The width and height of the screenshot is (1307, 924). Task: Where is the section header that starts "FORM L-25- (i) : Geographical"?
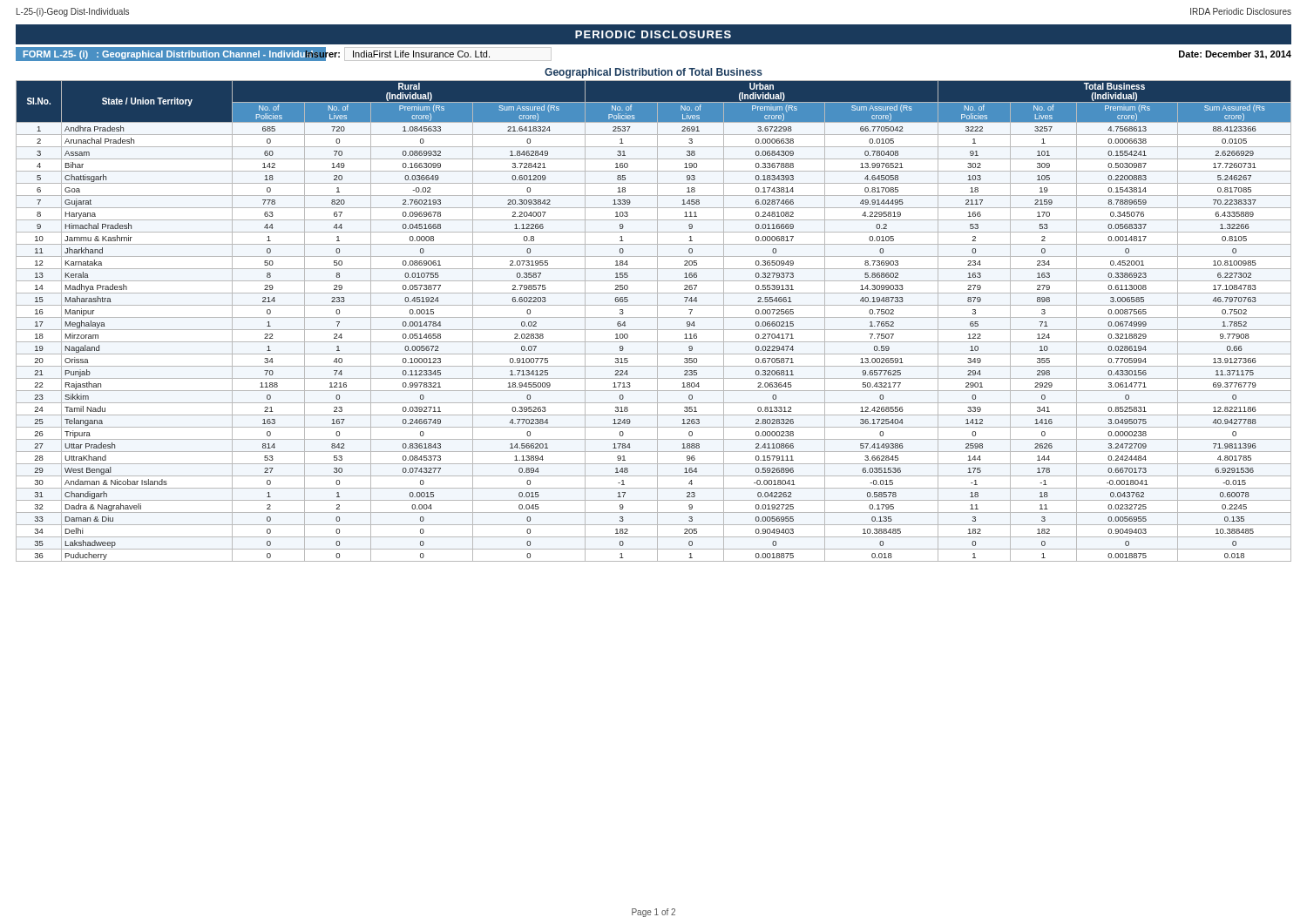point(171,54)
